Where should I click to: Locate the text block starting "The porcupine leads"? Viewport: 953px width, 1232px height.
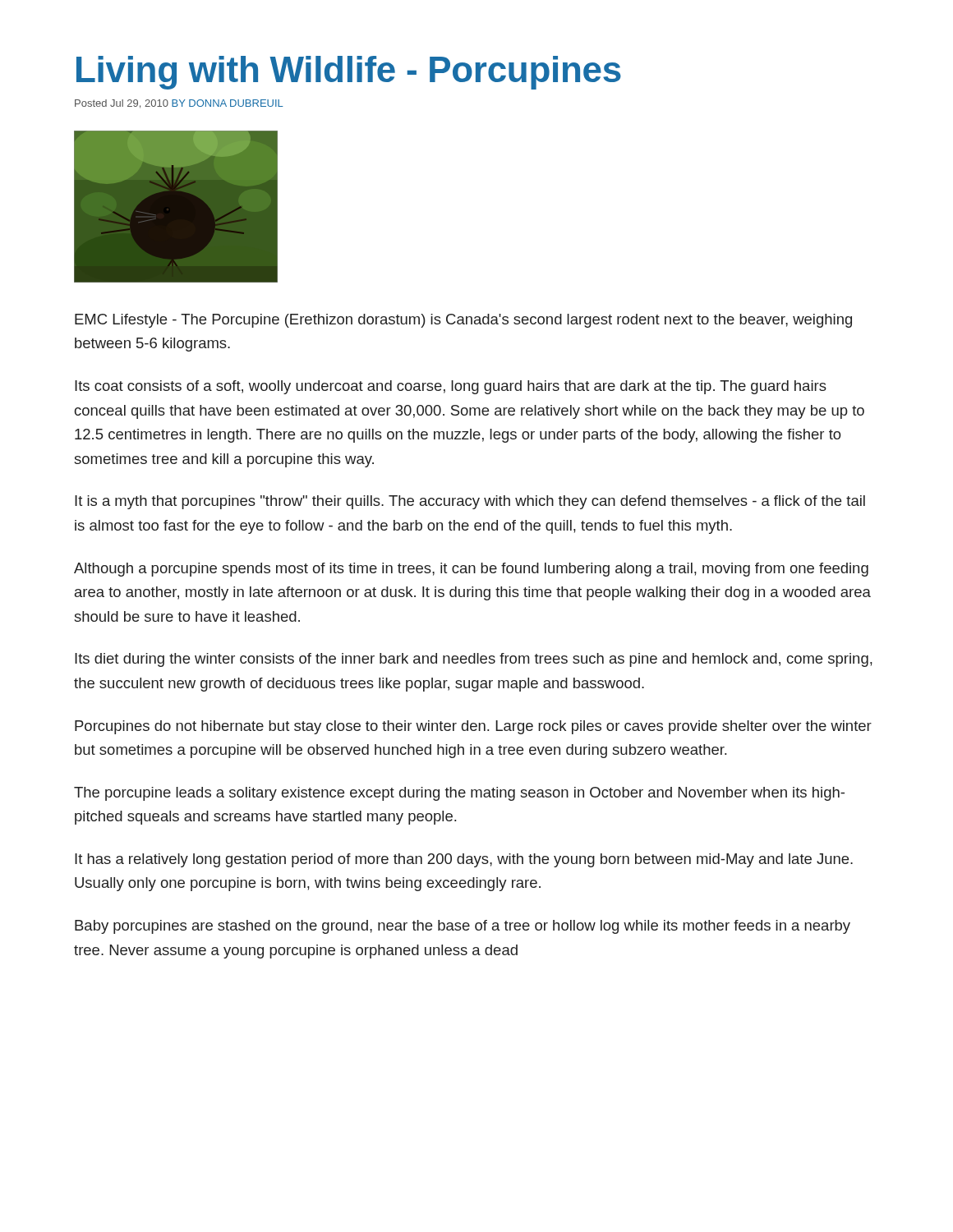pos(460,804)
